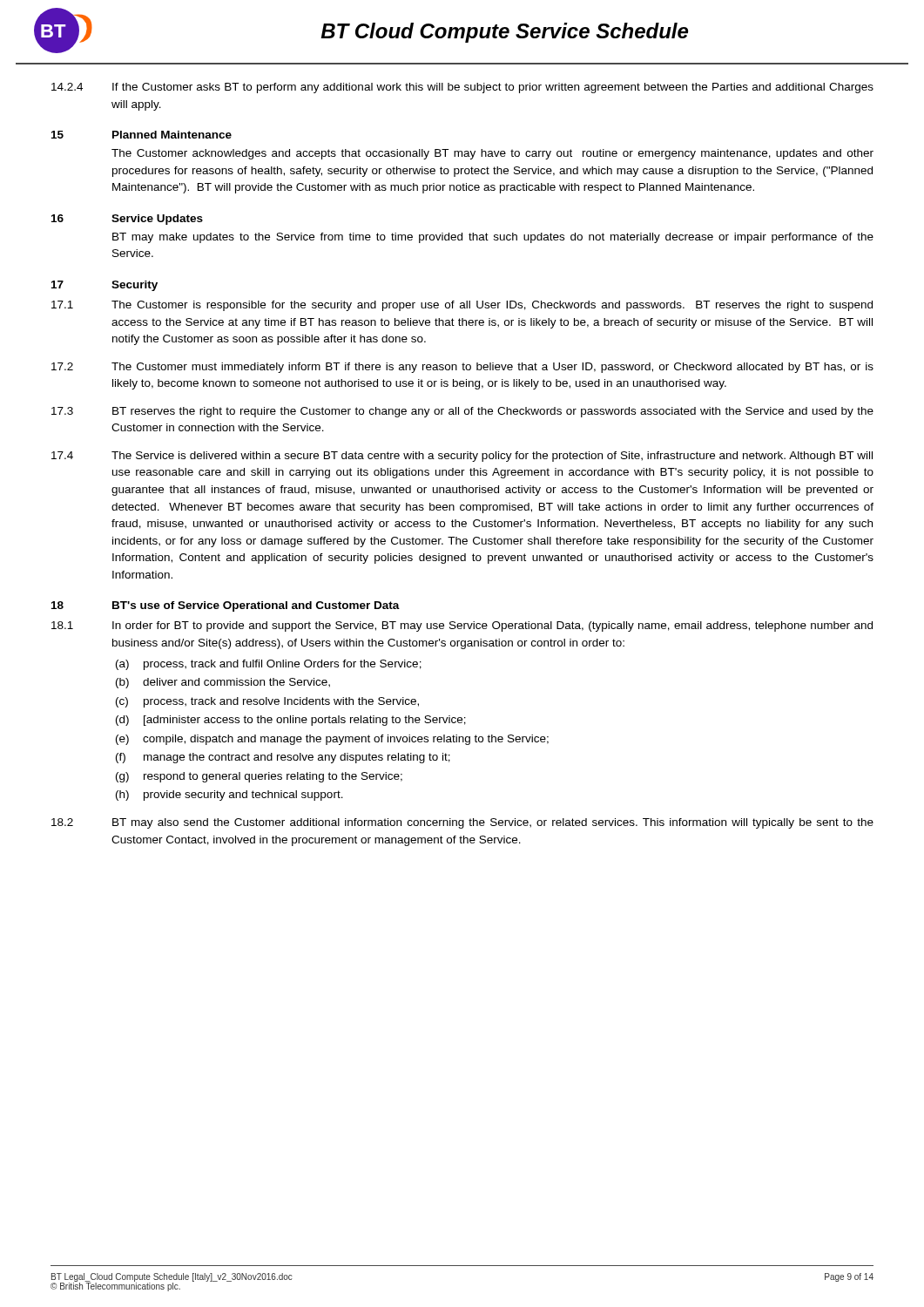Image resolution: width=924 pixels, height=1307 pixels.
Task: Point to the block starting "(d) [administer access to the online portals"
Action: tap(291, 721)
